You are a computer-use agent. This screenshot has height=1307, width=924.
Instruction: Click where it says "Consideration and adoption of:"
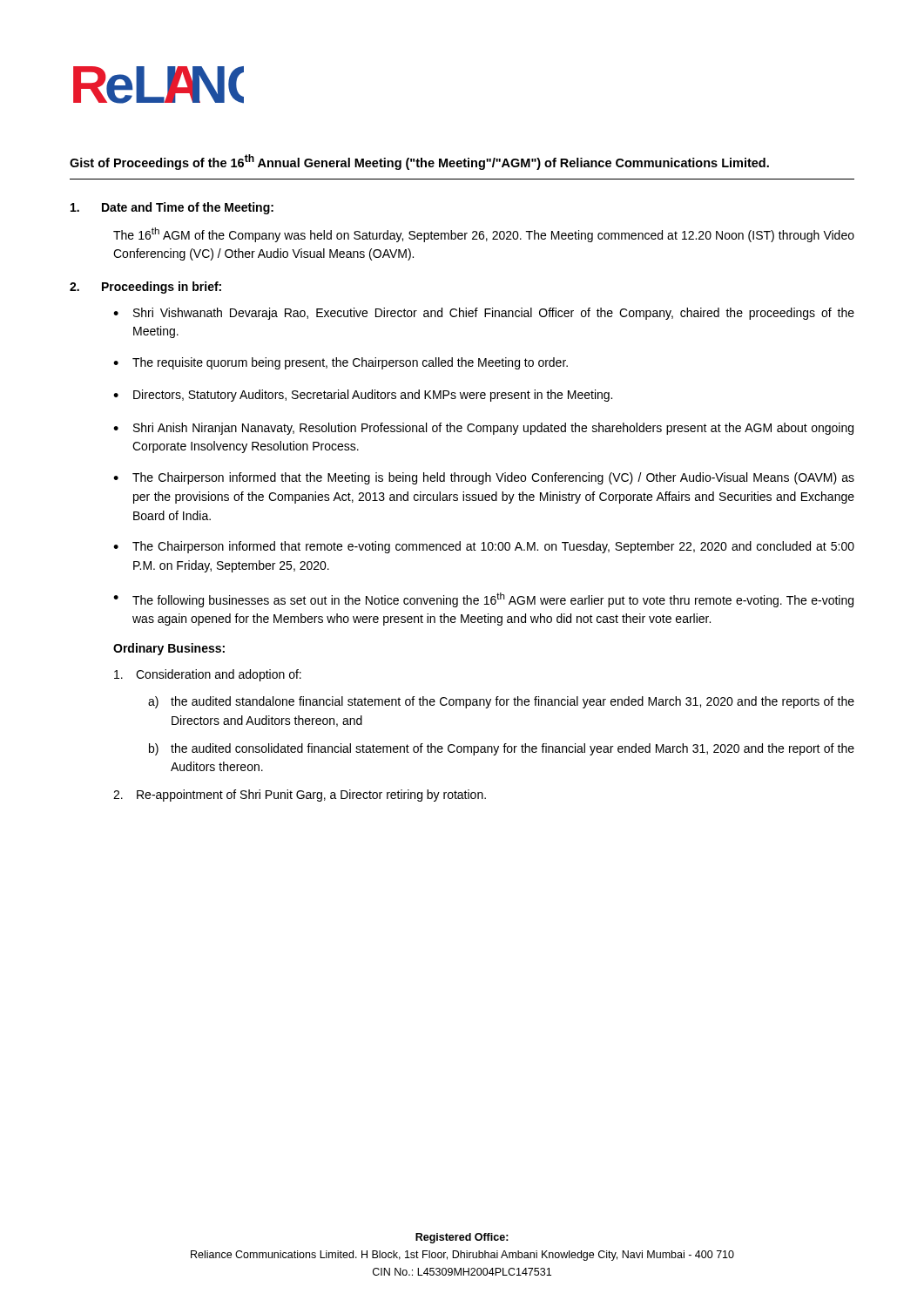[208, 675]
